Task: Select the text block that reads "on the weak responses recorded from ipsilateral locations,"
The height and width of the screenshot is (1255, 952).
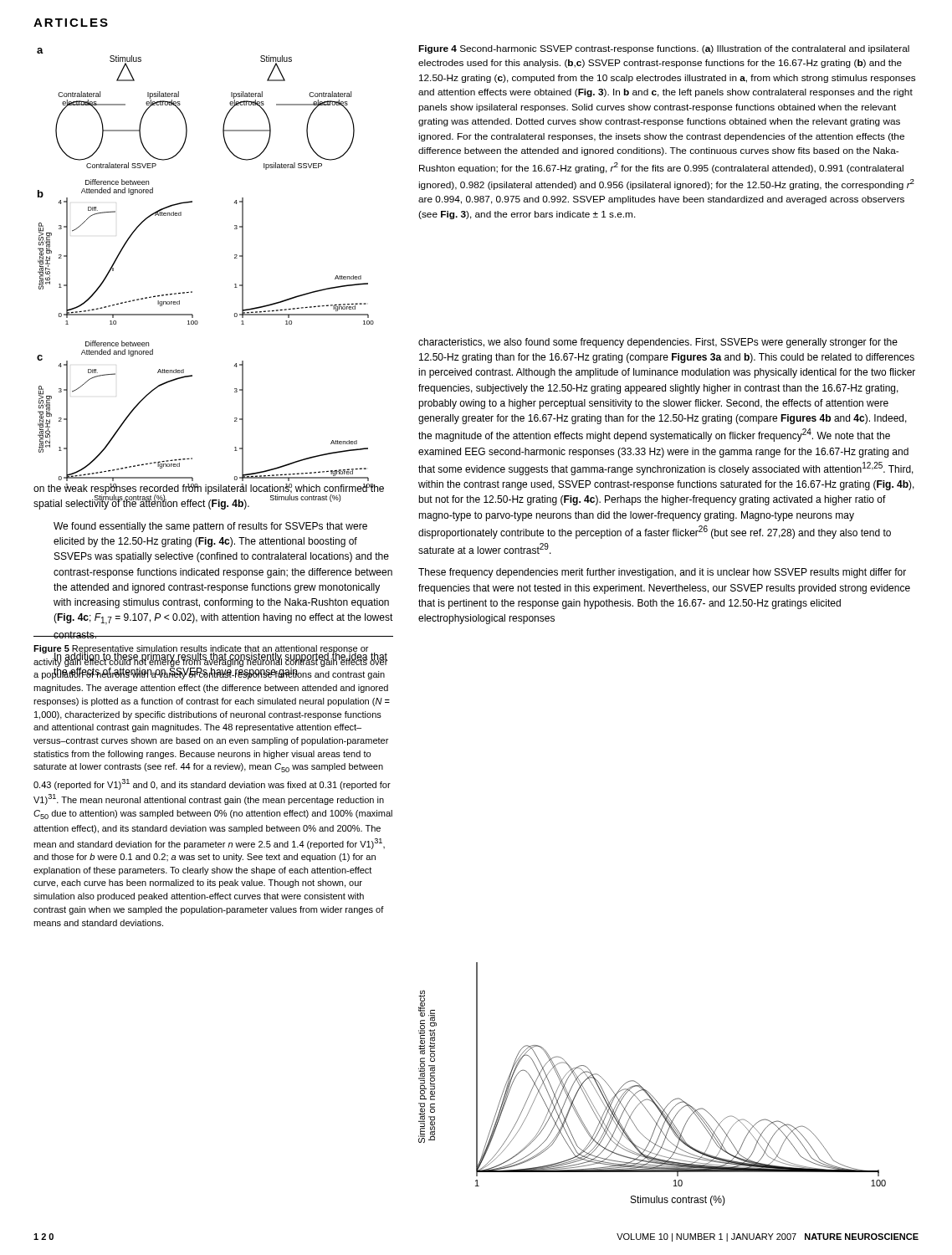Action: click(x=209, y=496)
